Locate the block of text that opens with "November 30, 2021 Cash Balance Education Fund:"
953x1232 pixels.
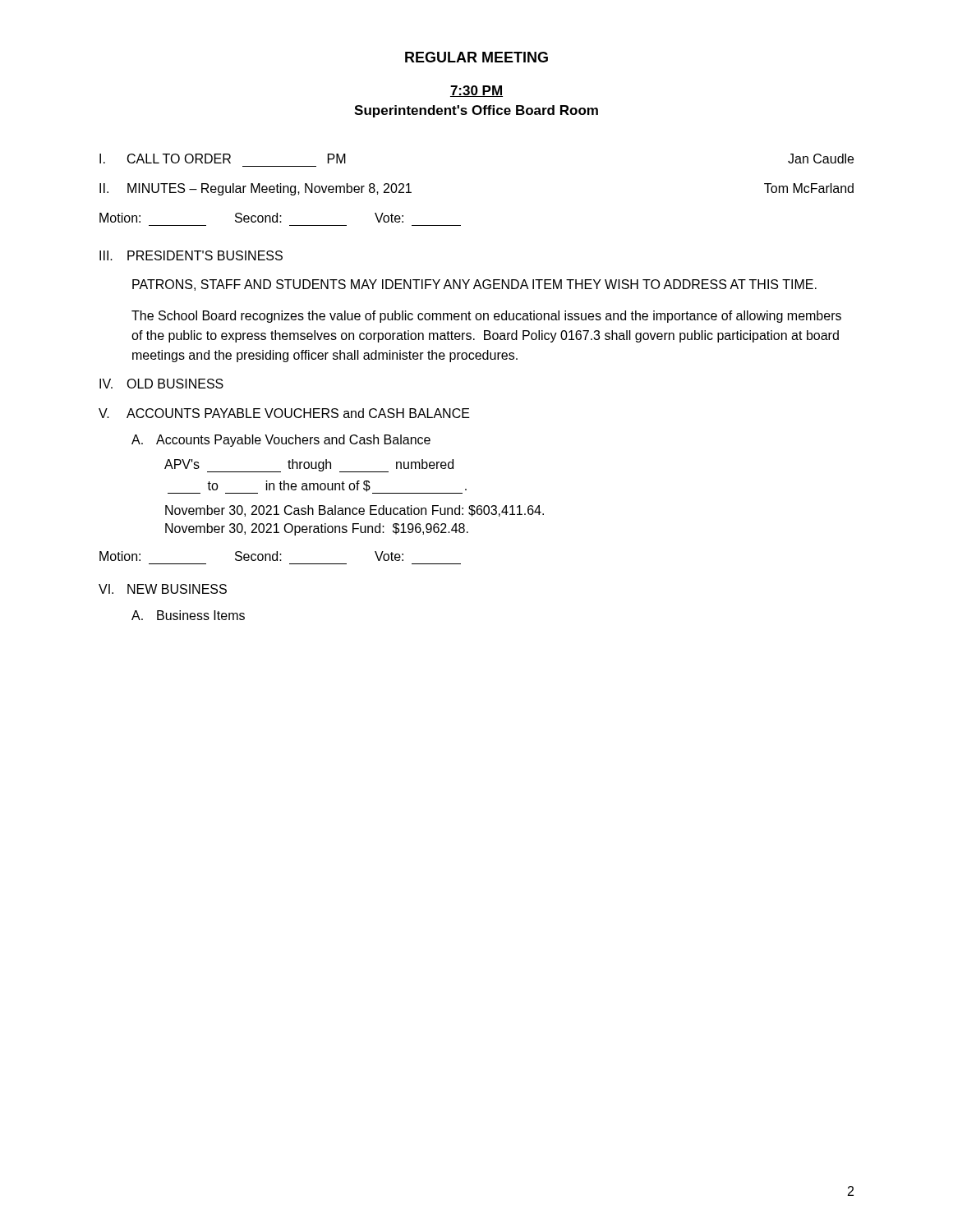(355, 510)
